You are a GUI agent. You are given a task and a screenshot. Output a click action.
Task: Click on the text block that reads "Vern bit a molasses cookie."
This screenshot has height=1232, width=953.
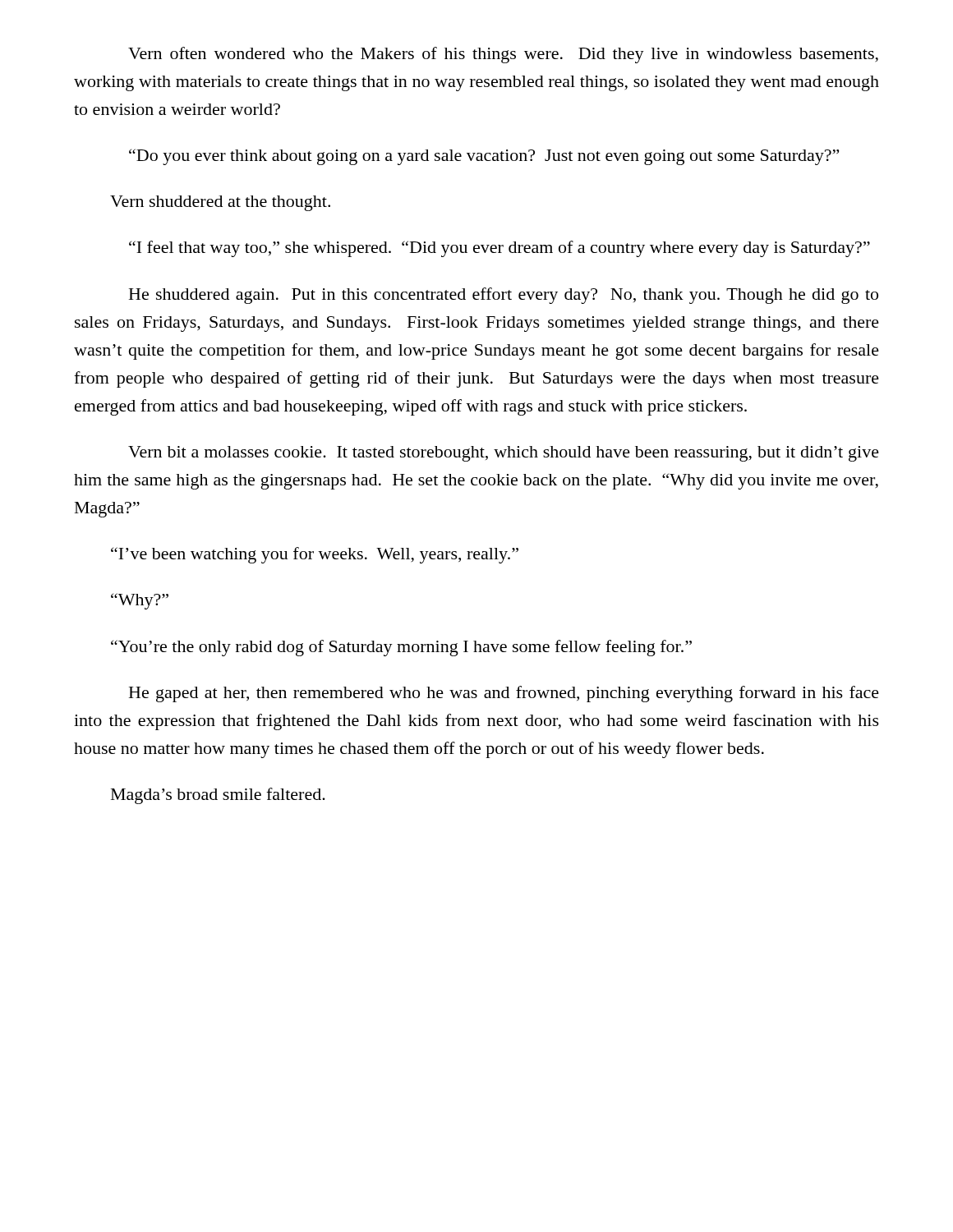tap(476, 480)
